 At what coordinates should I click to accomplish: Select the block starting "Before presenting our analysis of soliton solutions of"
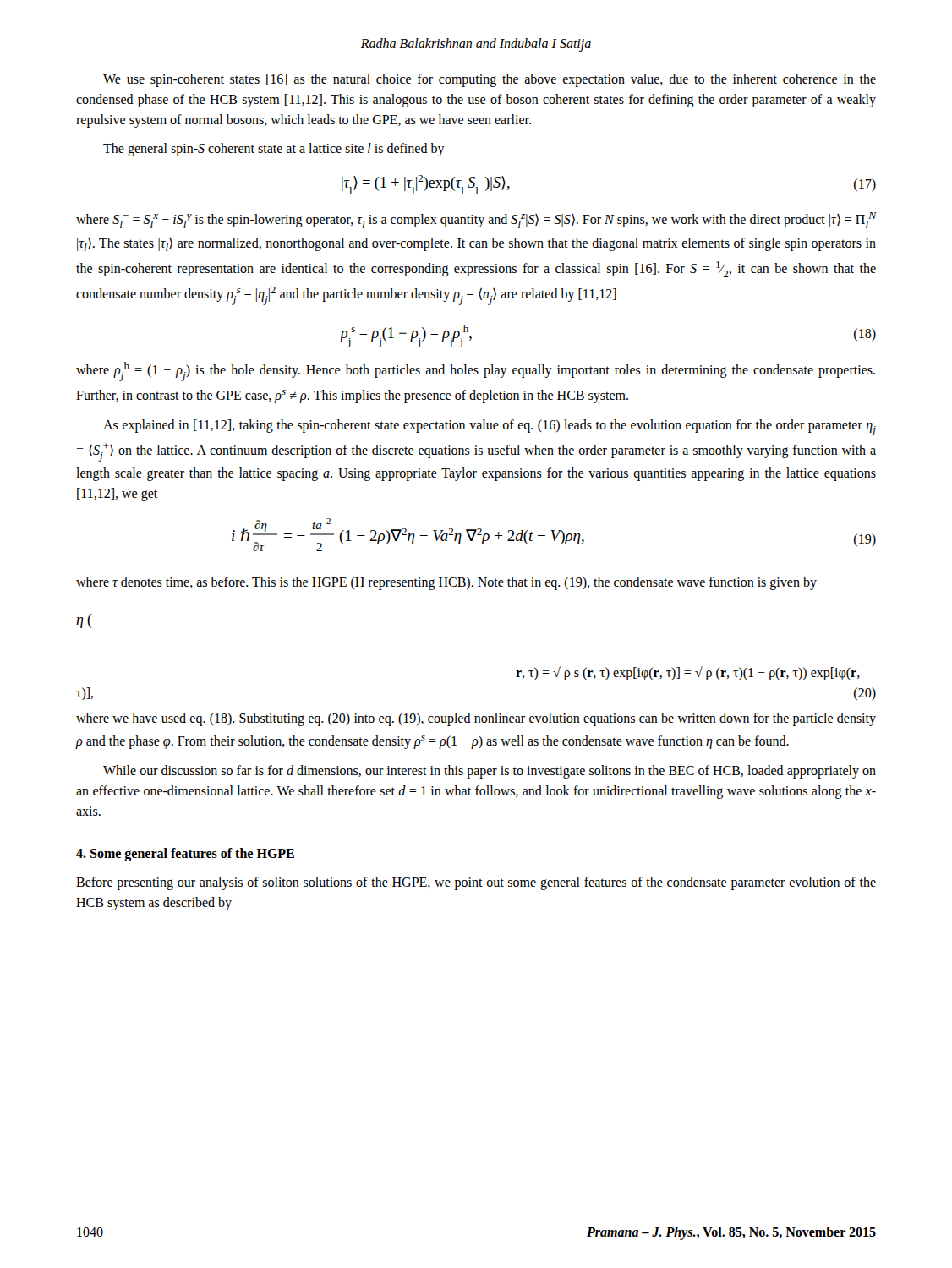(x=476, y=892)
